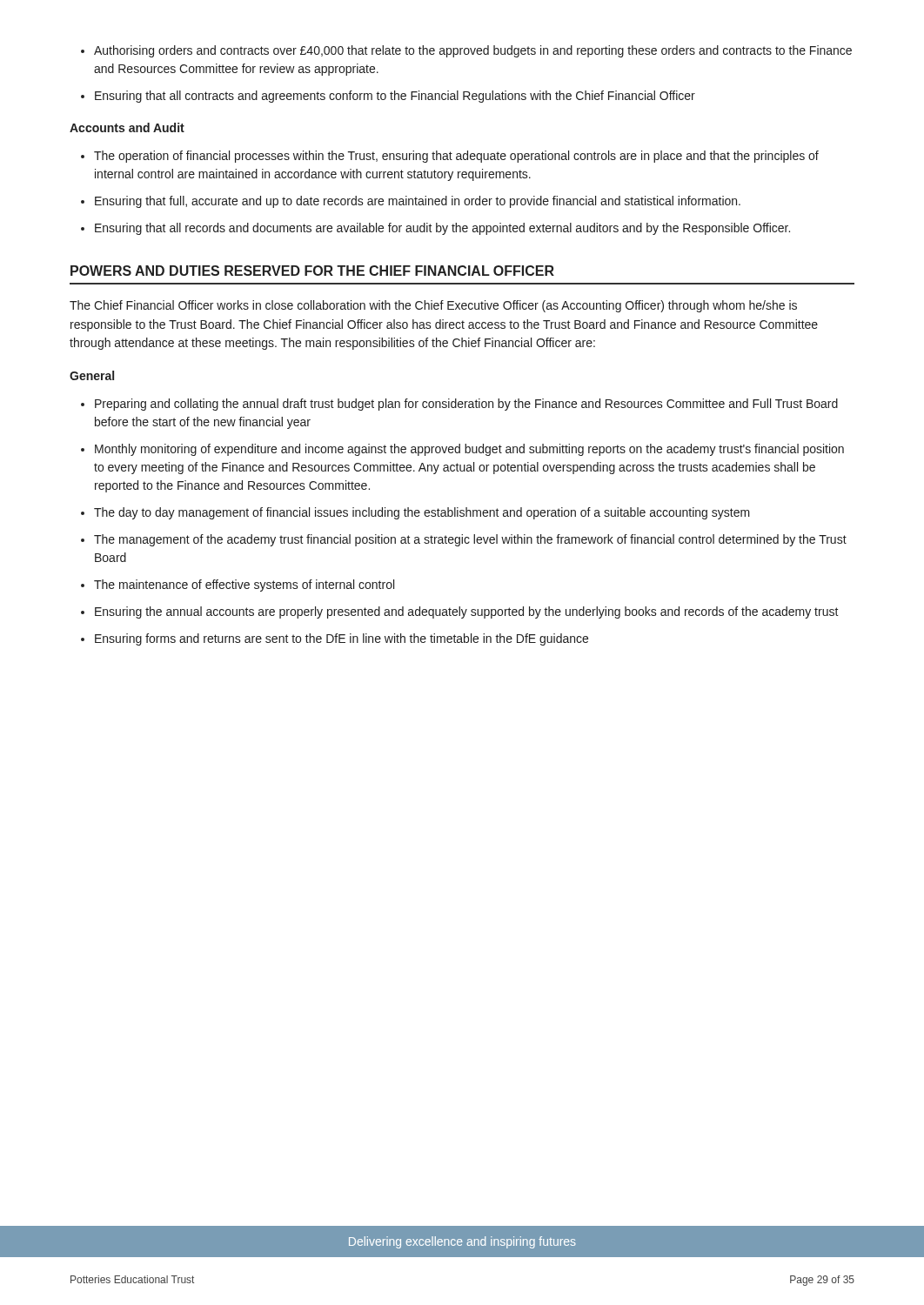The height and width of the screenshot is (1305, 924).
Task: Click on the block starting "The day to day management of"
Action: pyautogui.click(x=422, y=512)
